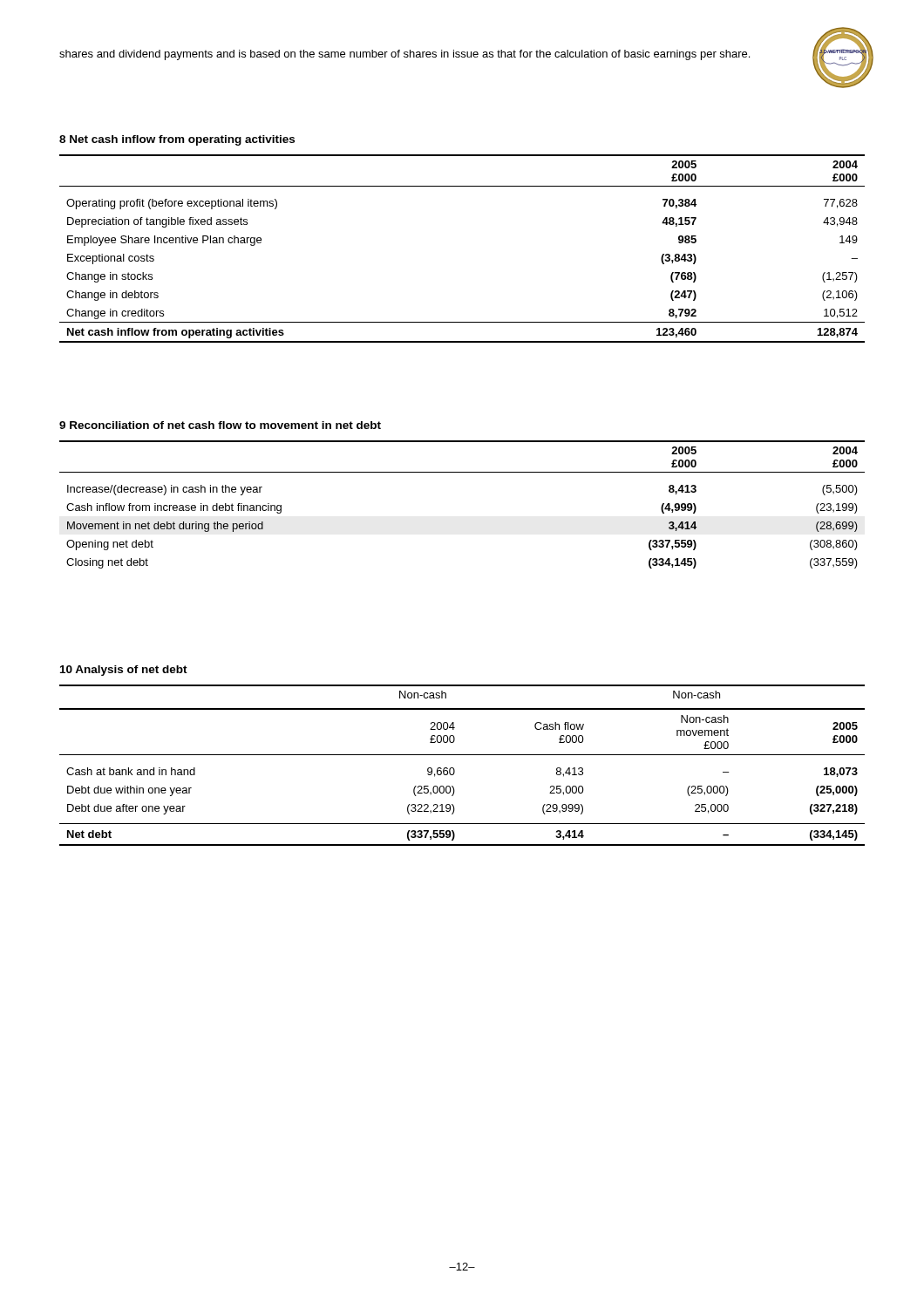Screen dimensions: 1308x924
Task: Locate the block of text that opens with "shares and dividend payments and is"
Action: tap(405, 54)
